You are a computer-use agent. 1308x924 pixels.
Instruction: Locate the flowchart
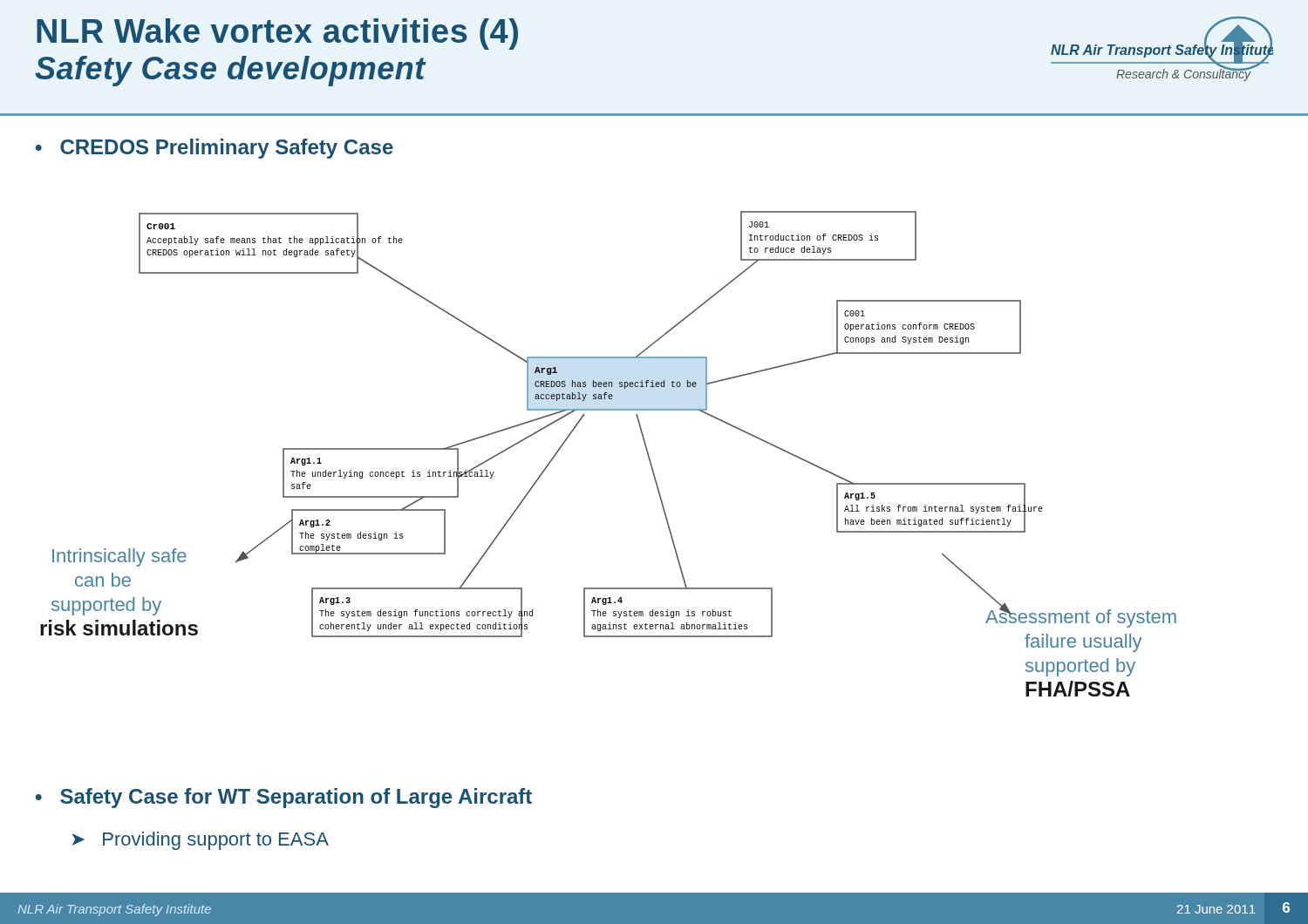[x=654, y=466]
